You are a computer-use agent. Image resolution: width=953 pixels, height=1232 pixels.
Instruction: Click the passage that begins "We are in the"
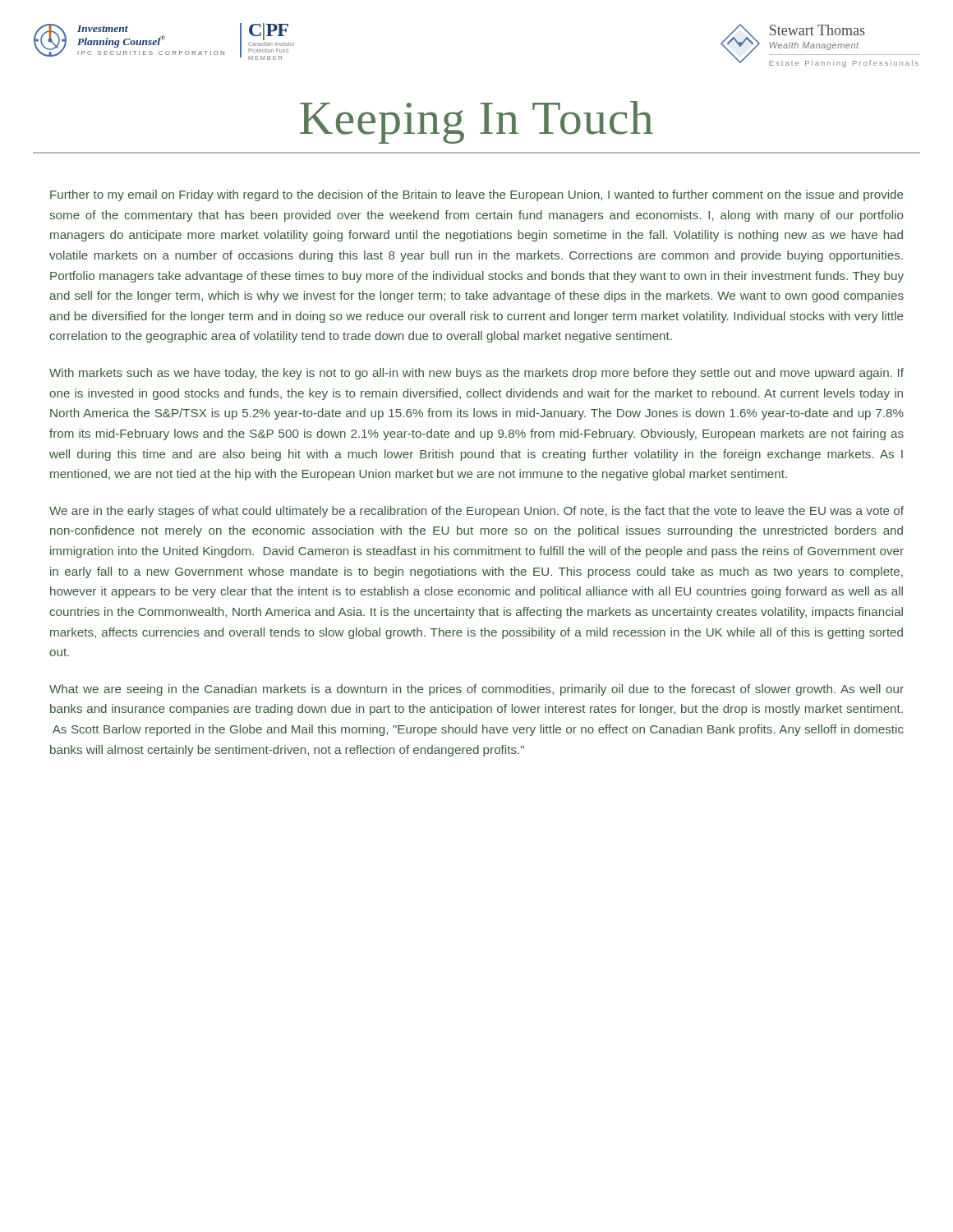point(476,581)
